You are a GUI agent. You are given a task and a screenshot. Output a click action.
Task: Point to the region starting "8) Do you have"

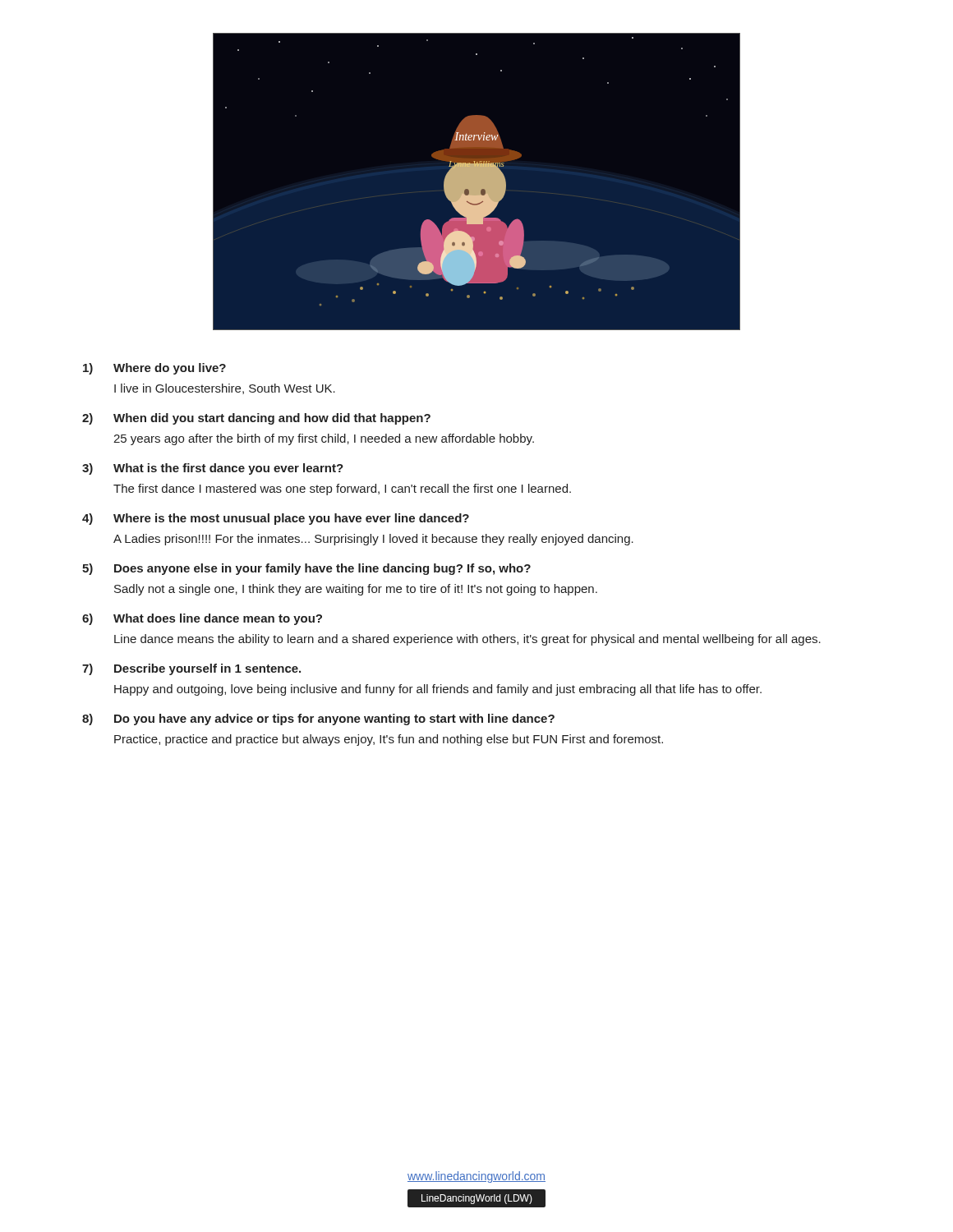[476, 729]
